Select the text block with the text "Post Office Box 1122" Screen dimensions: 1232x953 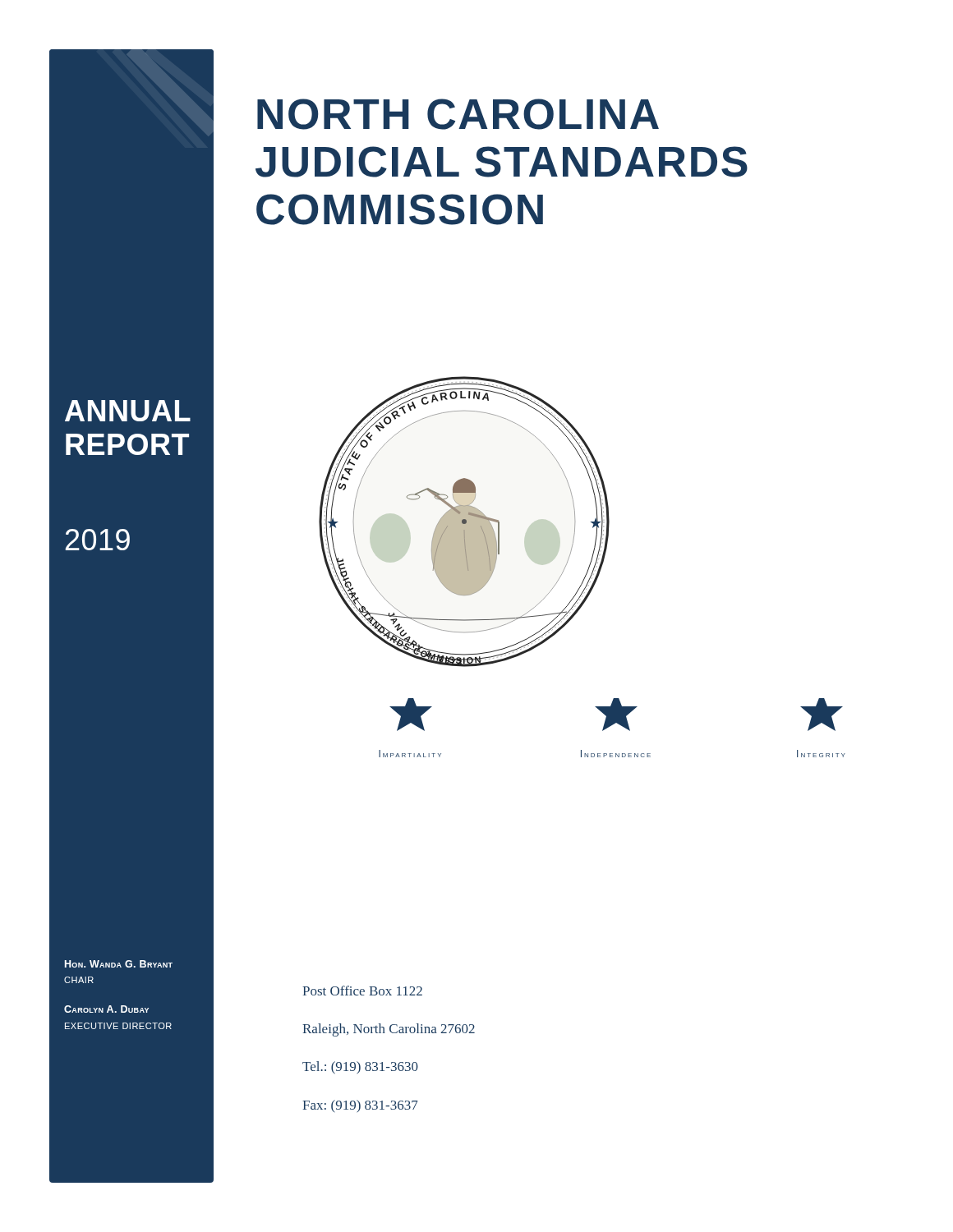362,991
